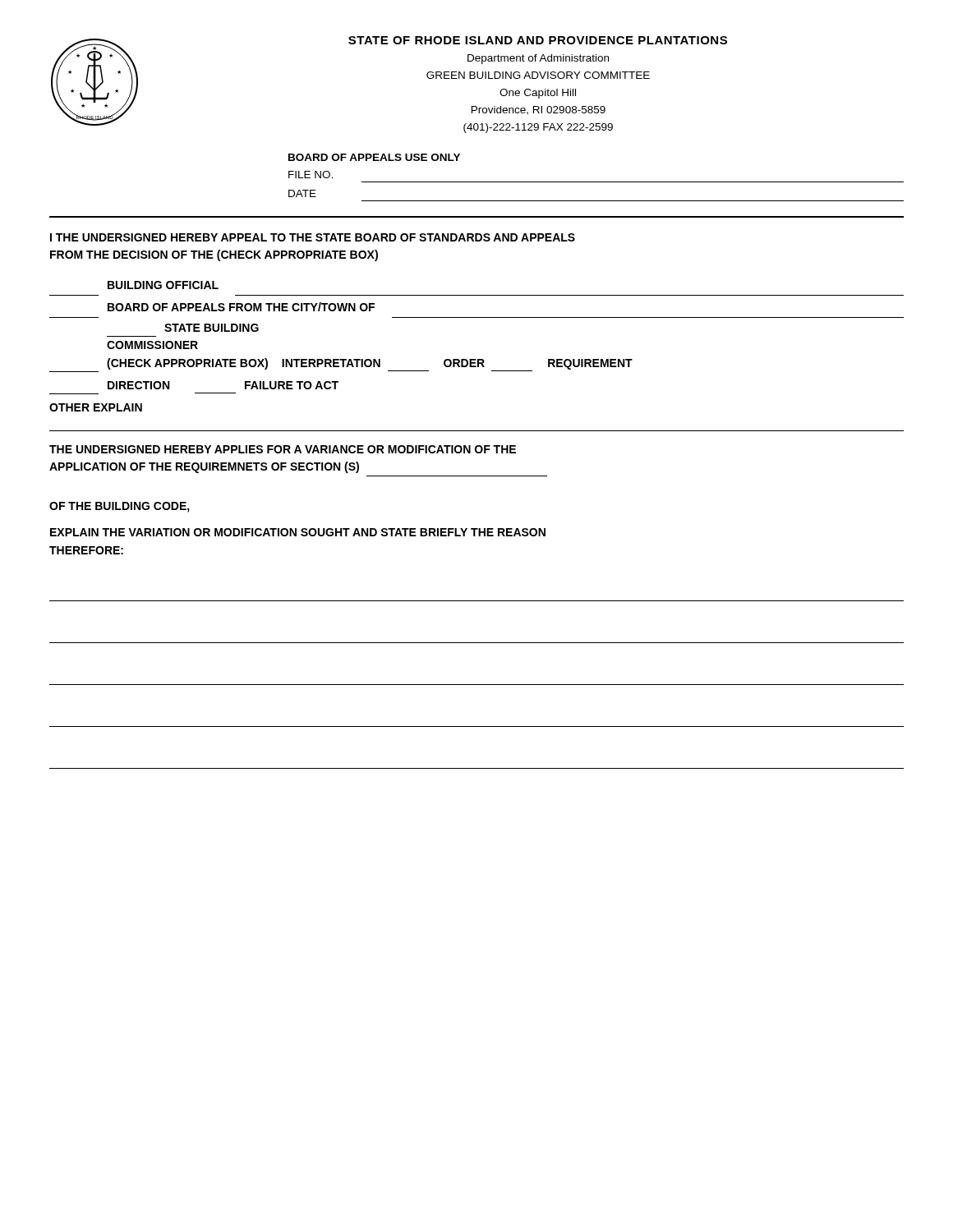This screenshot has width=953, height=1232.
Task: Point to "DIRECTION FAILURE TO ACT"
Action: pyautogui.click(x=194, y=386)
